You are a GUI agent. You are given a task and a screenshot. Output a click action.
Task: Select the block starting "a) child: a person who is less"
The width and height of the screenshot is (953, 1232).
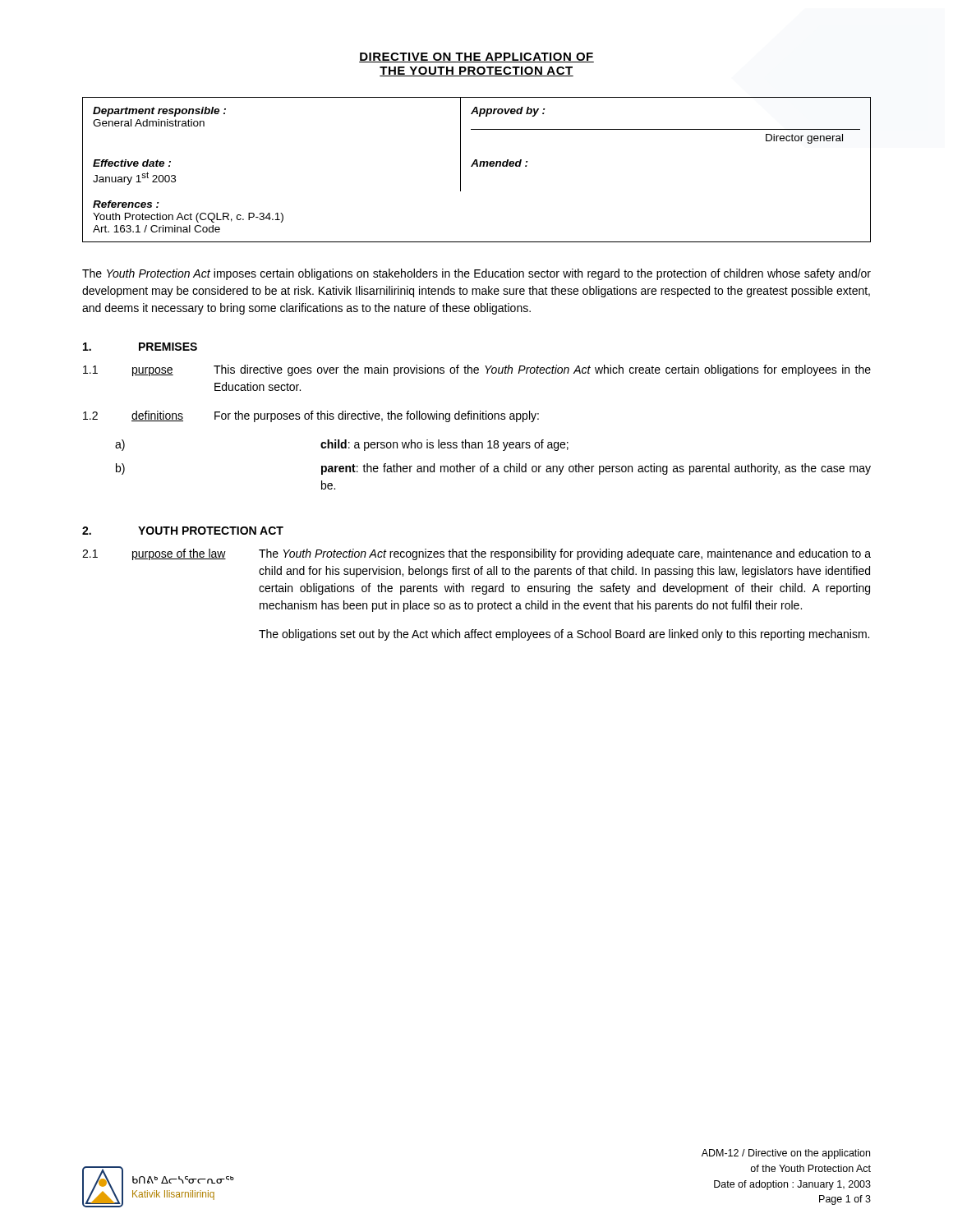(476, 444)
